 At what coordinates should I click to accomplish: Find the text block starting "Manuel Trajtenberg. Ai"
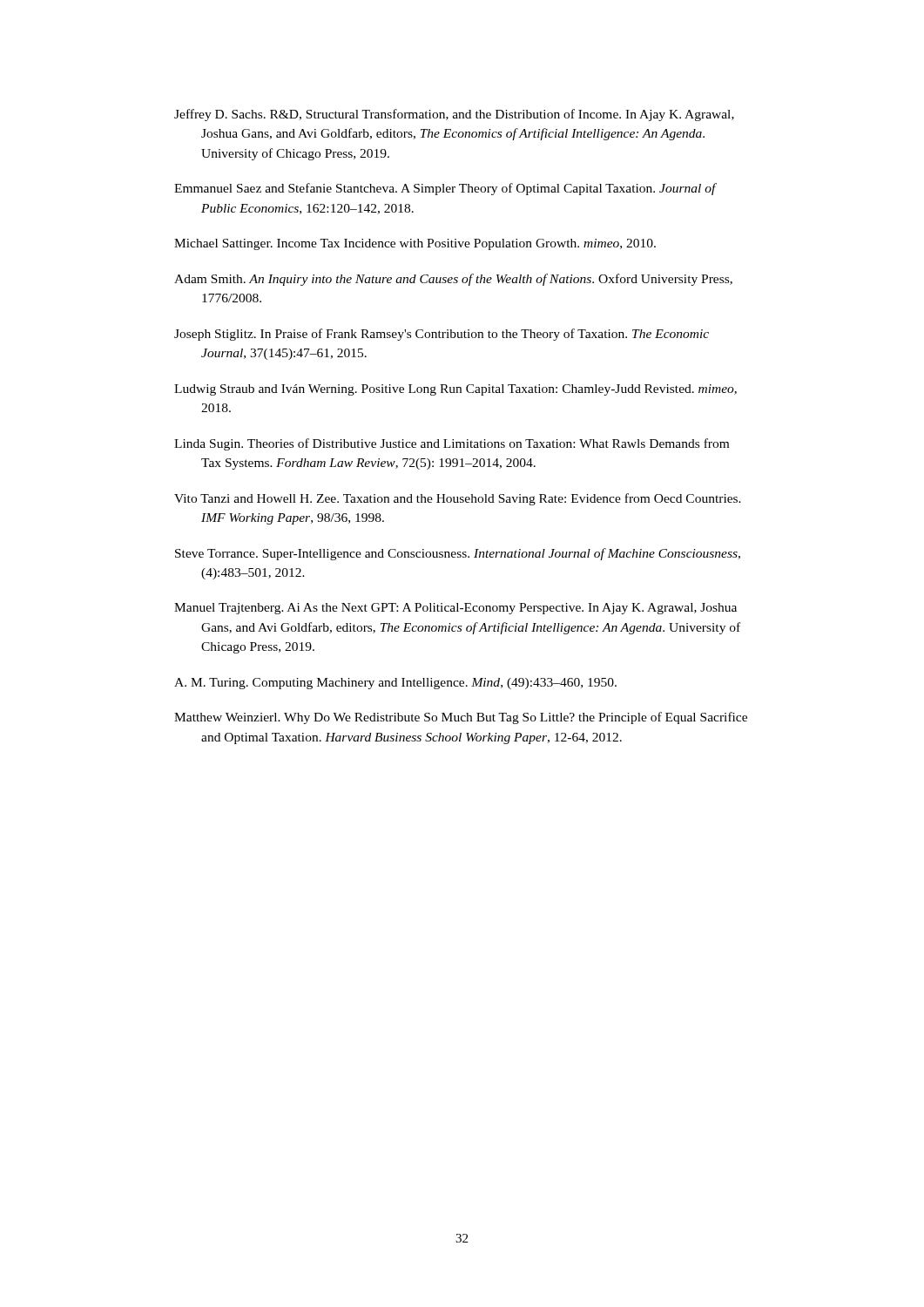(457, 627)
